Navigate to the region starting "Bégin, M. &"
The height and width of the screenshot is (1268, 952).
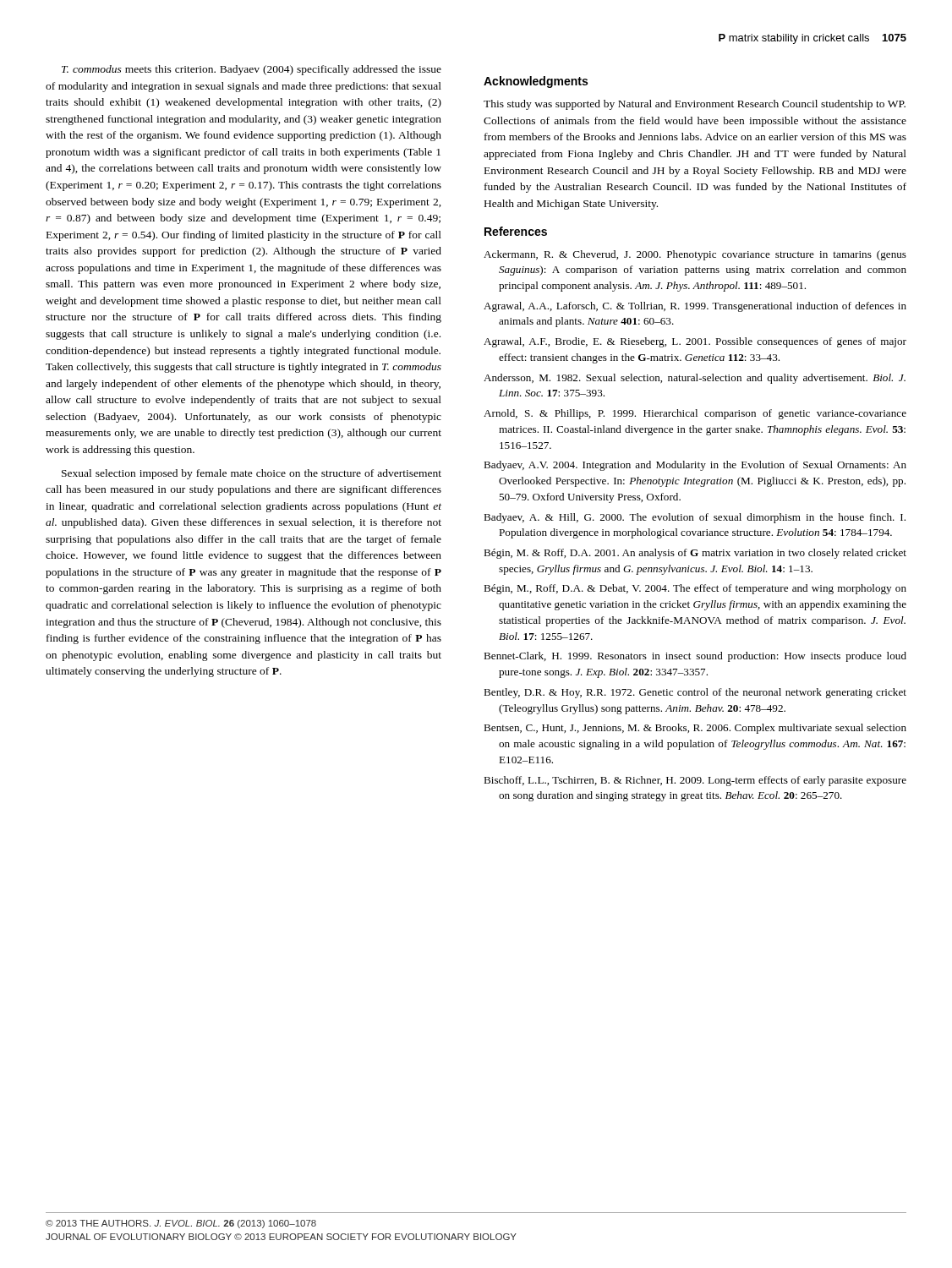695,560
